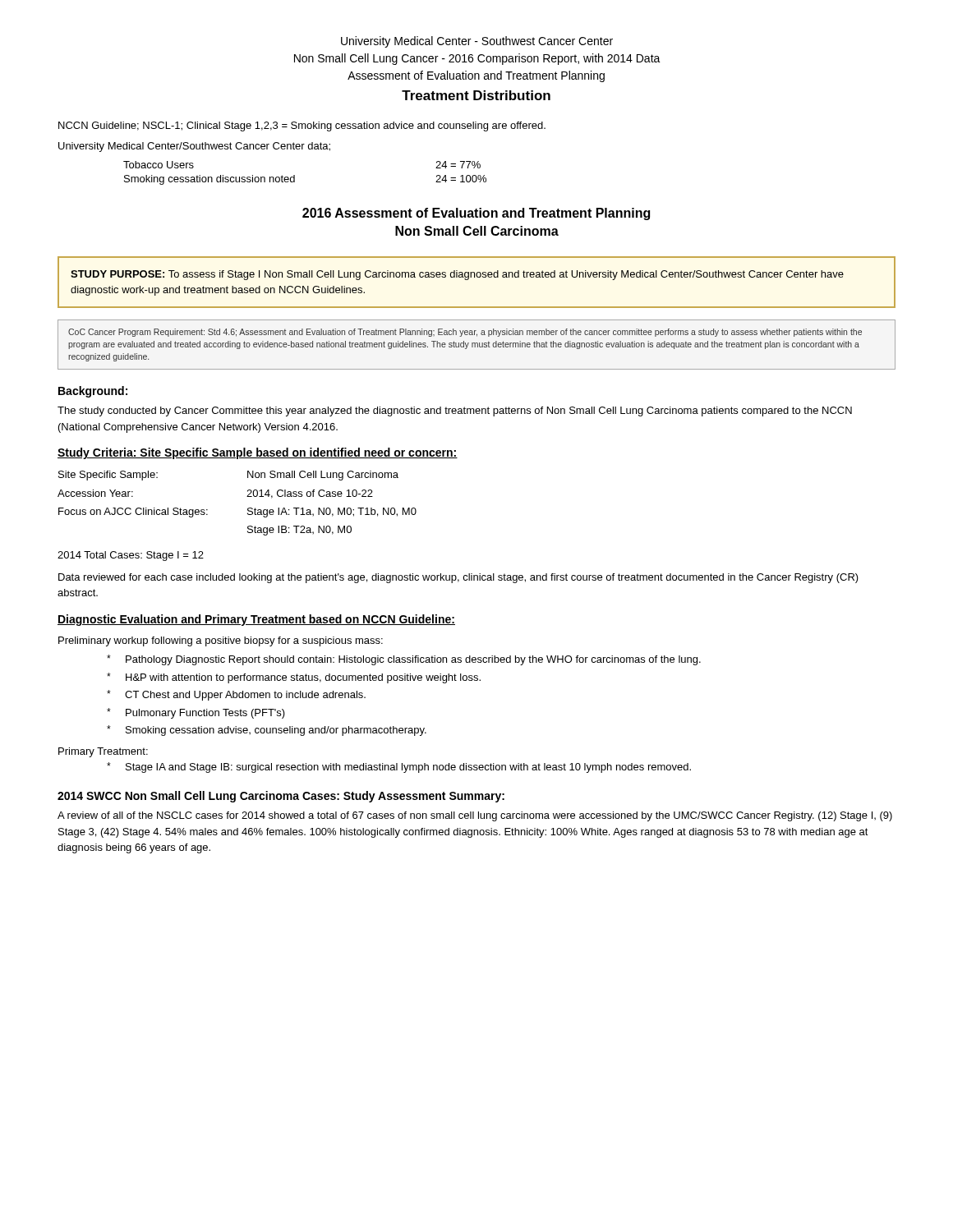This screenshot has width=953, height=1232.
Task: Point to the text block starting "Primary Treatment:"
Action: pyautogui.click(x=103, y=751)
